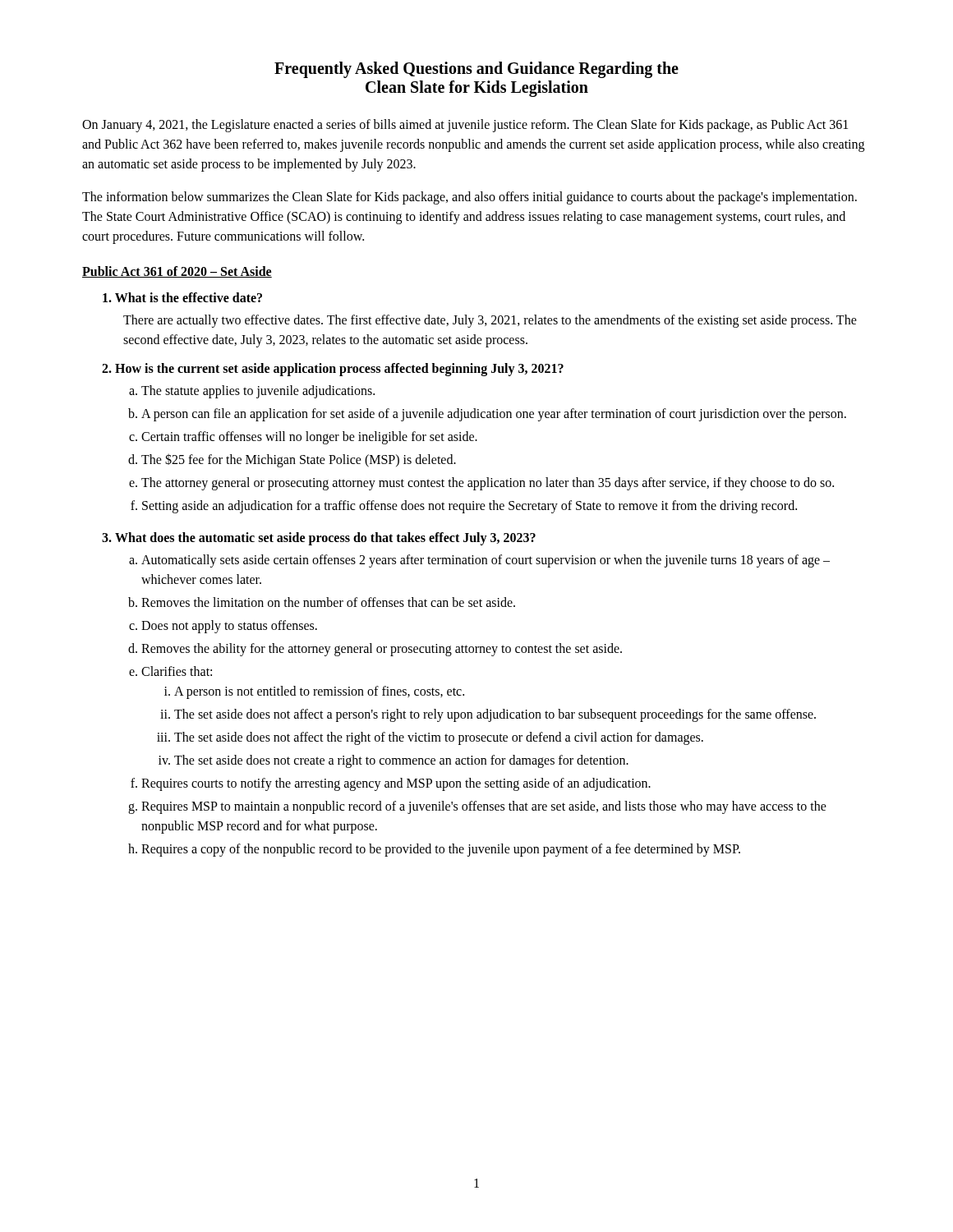Find the block on this page that starts "Requires MSP to maintain a nonpublic record"
953x1232 pixels.
[x=484, y=816]
